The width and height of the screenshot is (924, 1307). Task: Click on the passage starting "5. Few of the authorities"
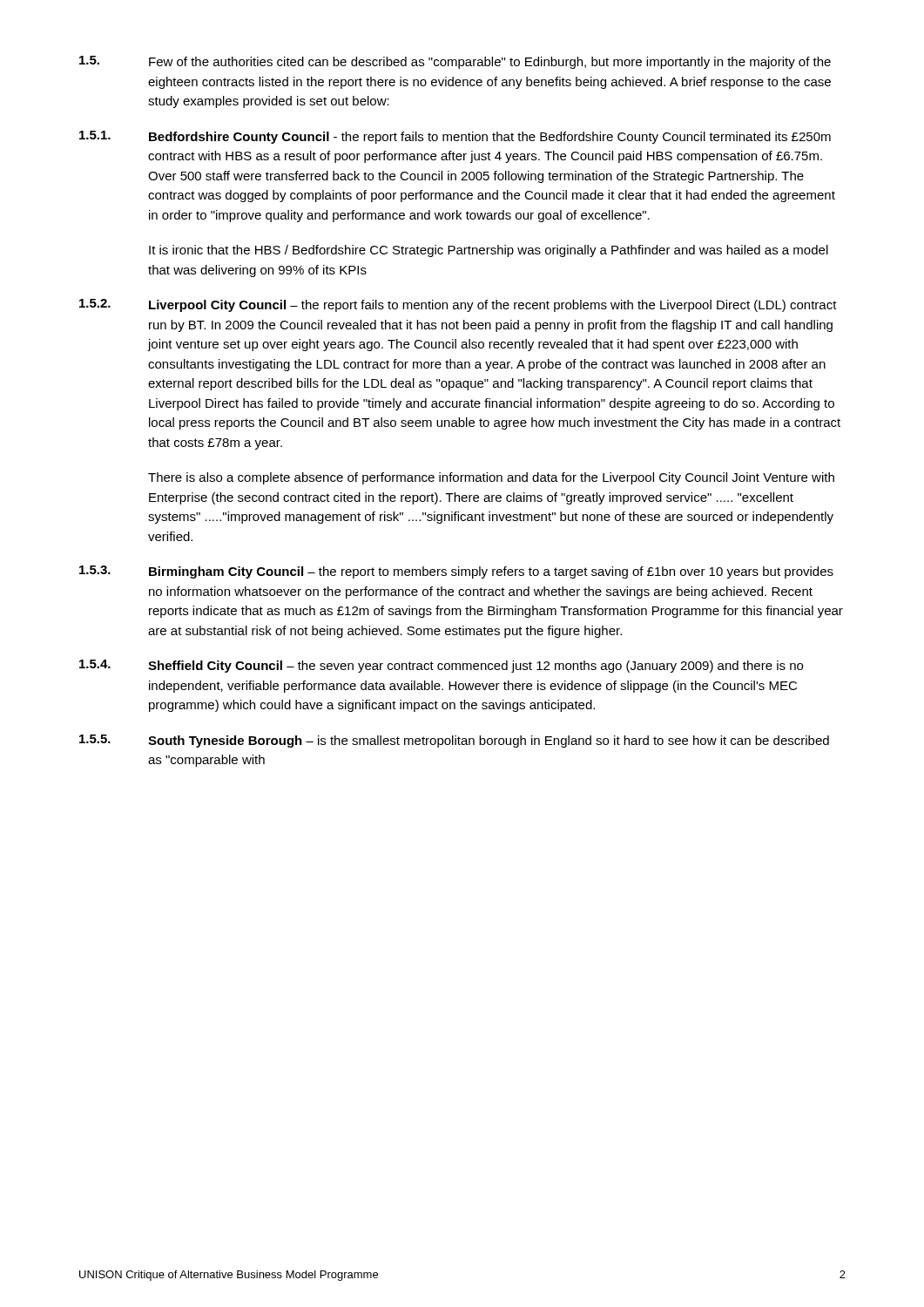click(462, 82)
